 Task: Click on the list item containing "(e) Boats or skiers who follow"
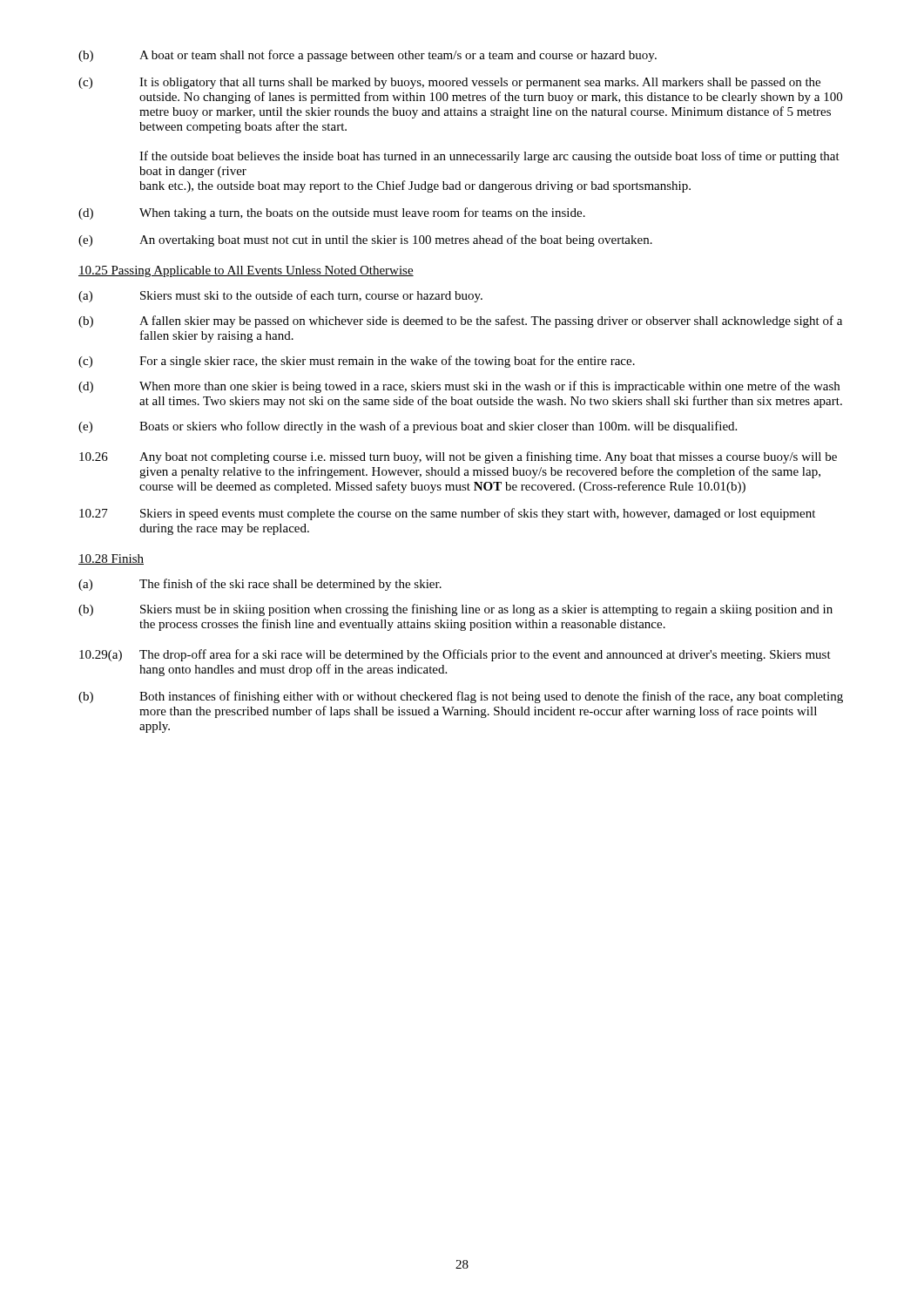462,427
